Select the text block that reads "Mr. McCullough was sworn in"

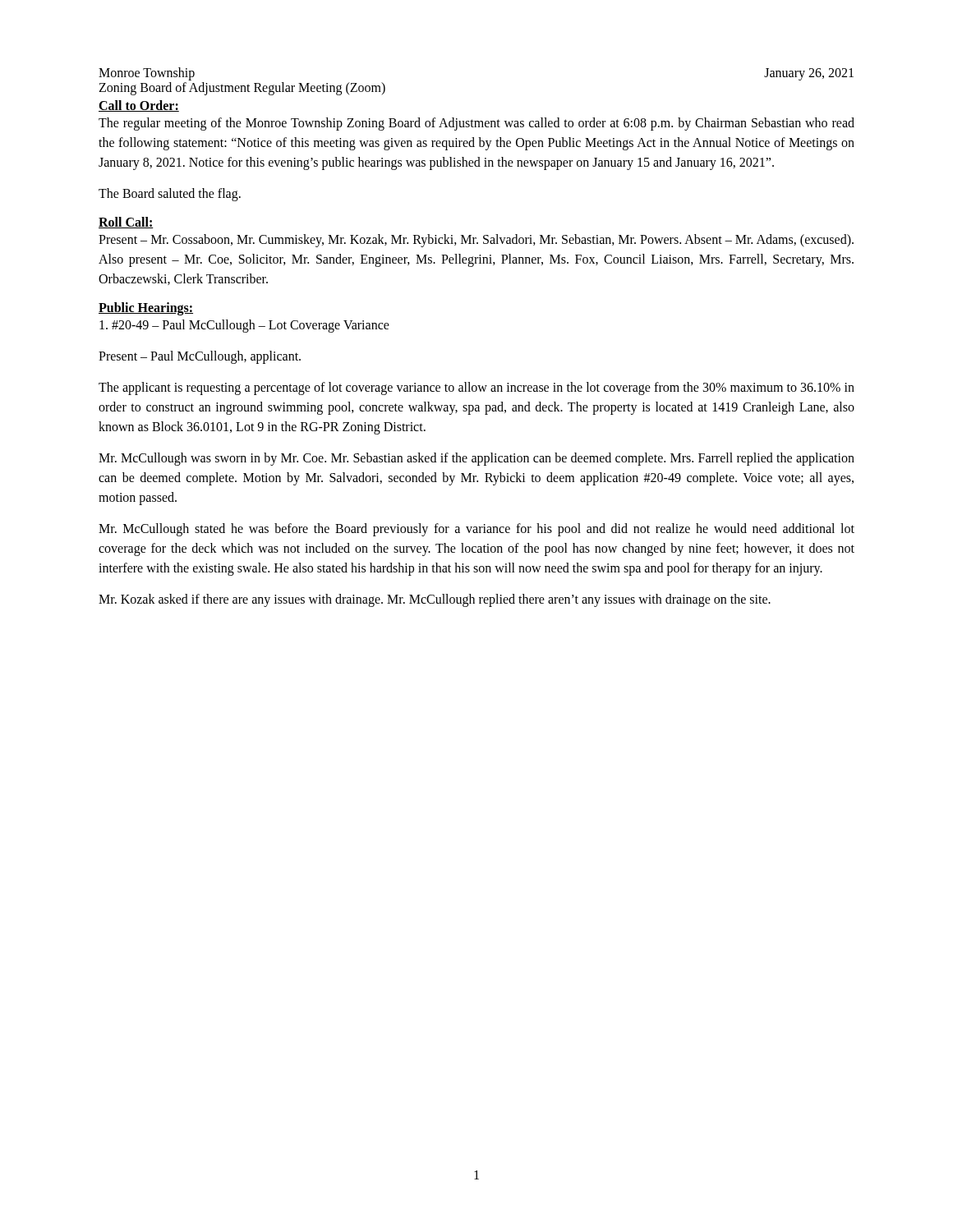(476, 478)
